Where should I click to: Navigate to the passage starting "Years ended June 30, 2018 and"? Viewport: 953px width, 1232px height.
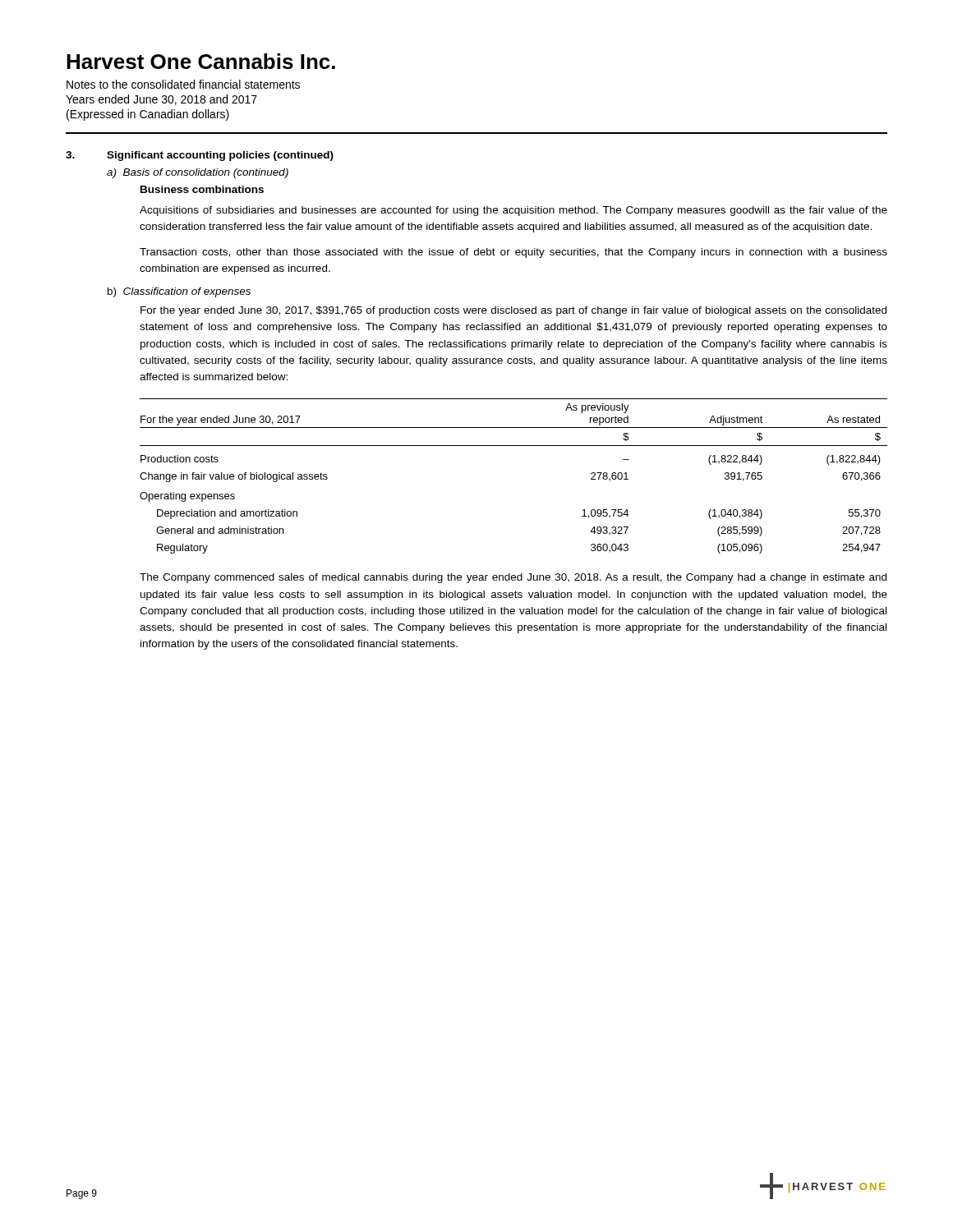click(x=161, y=99)
